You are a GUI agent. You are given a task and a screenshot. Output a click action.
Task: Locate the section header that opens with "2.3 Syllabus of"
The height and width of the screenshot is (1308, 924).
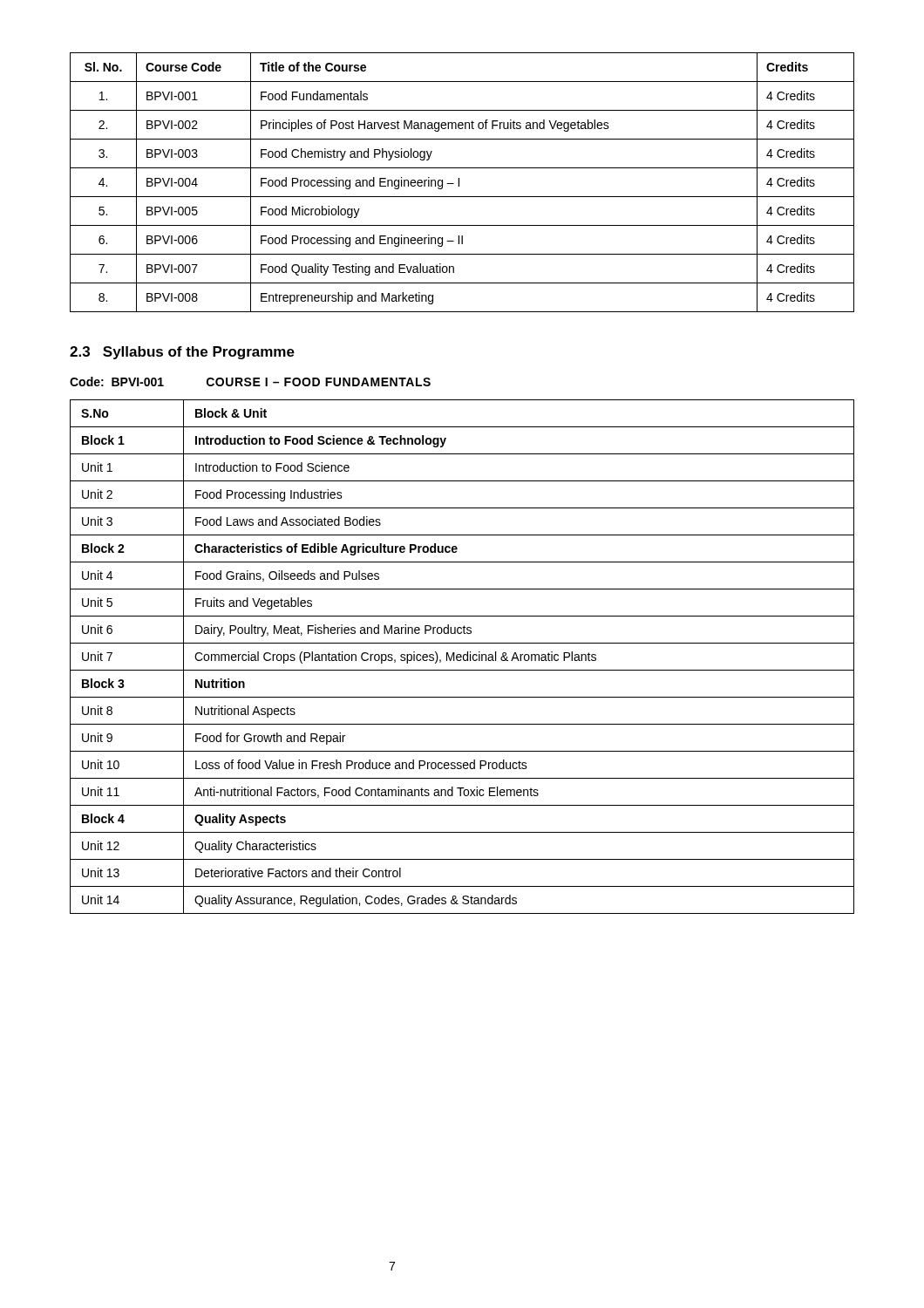[182, 352]
